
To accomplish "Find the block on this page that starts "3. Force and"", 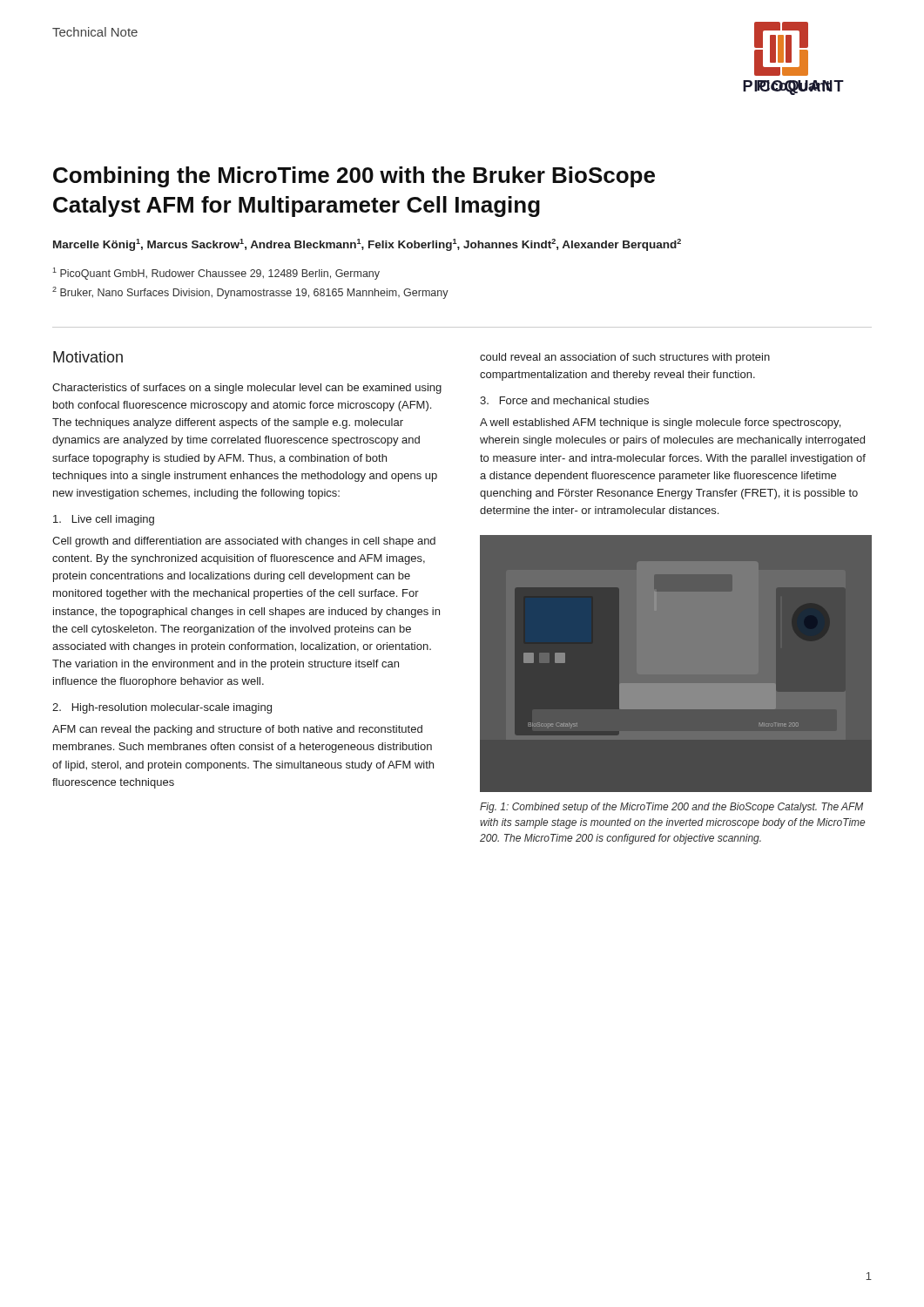I will coord(564,400).
